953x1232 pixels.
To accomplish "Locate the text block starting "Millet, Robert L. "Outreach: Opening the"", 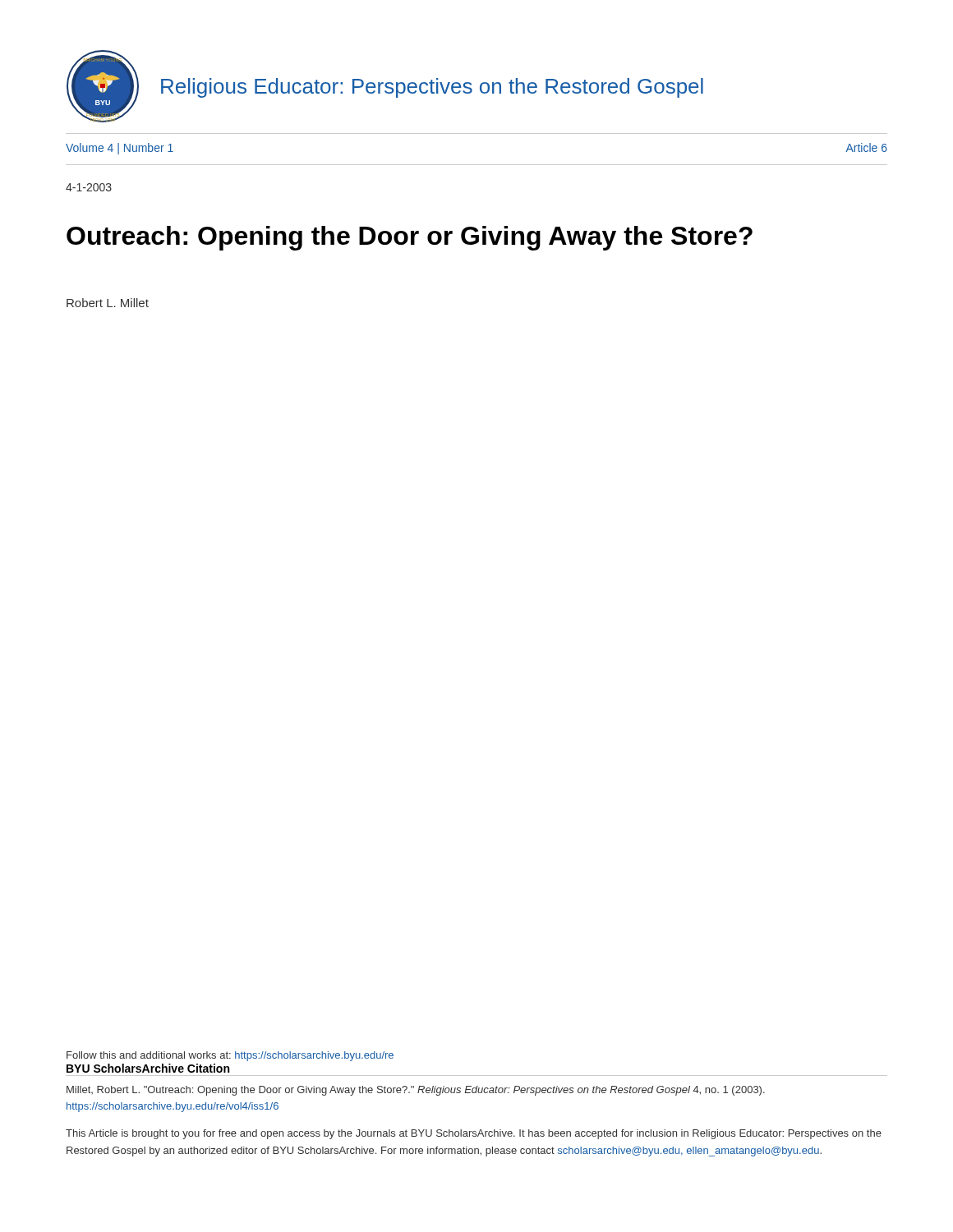I will point(416,1098).
